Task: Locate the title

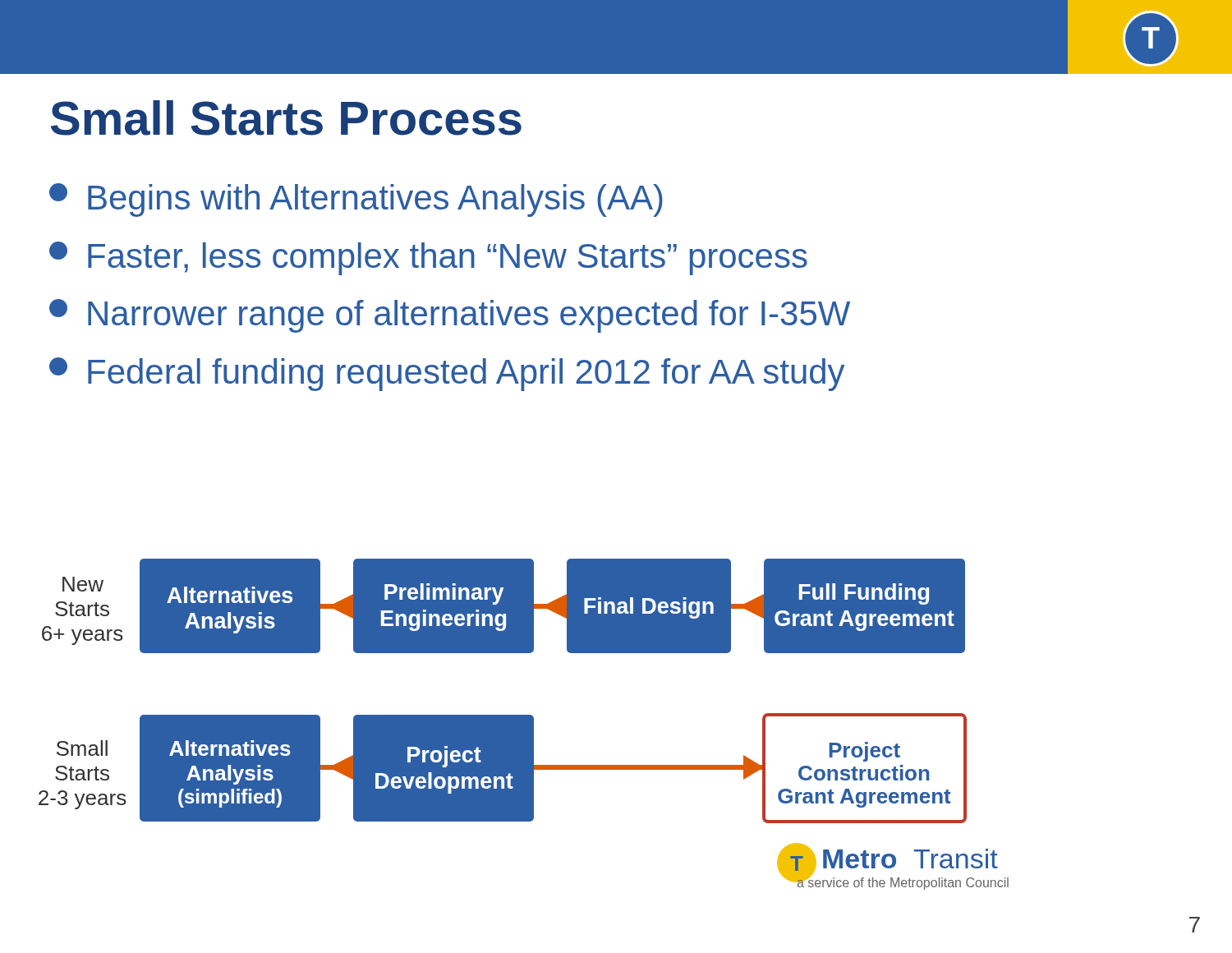Action: click(x=286, y=118)
